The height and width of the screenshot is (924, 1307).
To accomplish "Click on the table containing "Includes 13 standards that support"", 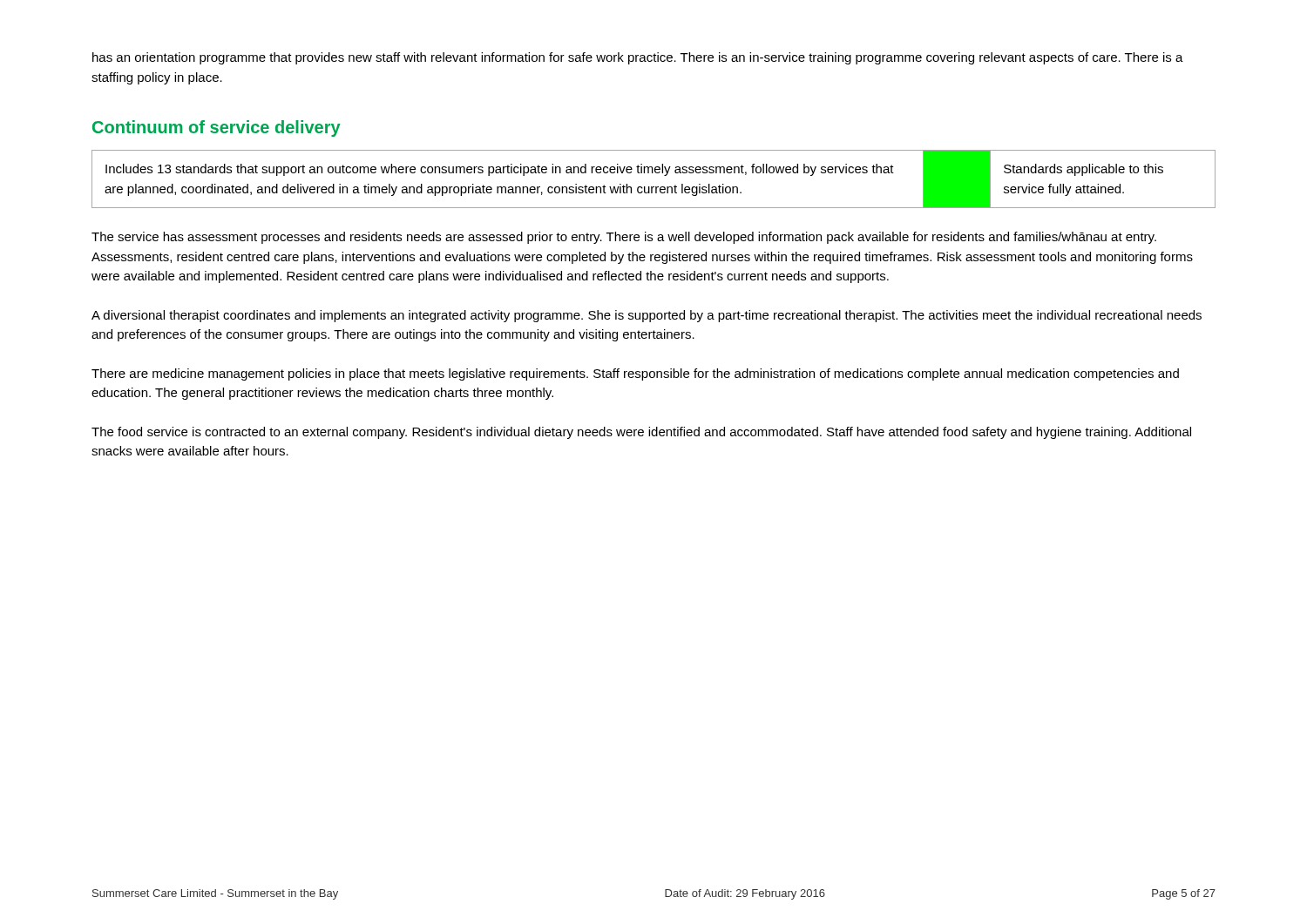I will (654, 179).
